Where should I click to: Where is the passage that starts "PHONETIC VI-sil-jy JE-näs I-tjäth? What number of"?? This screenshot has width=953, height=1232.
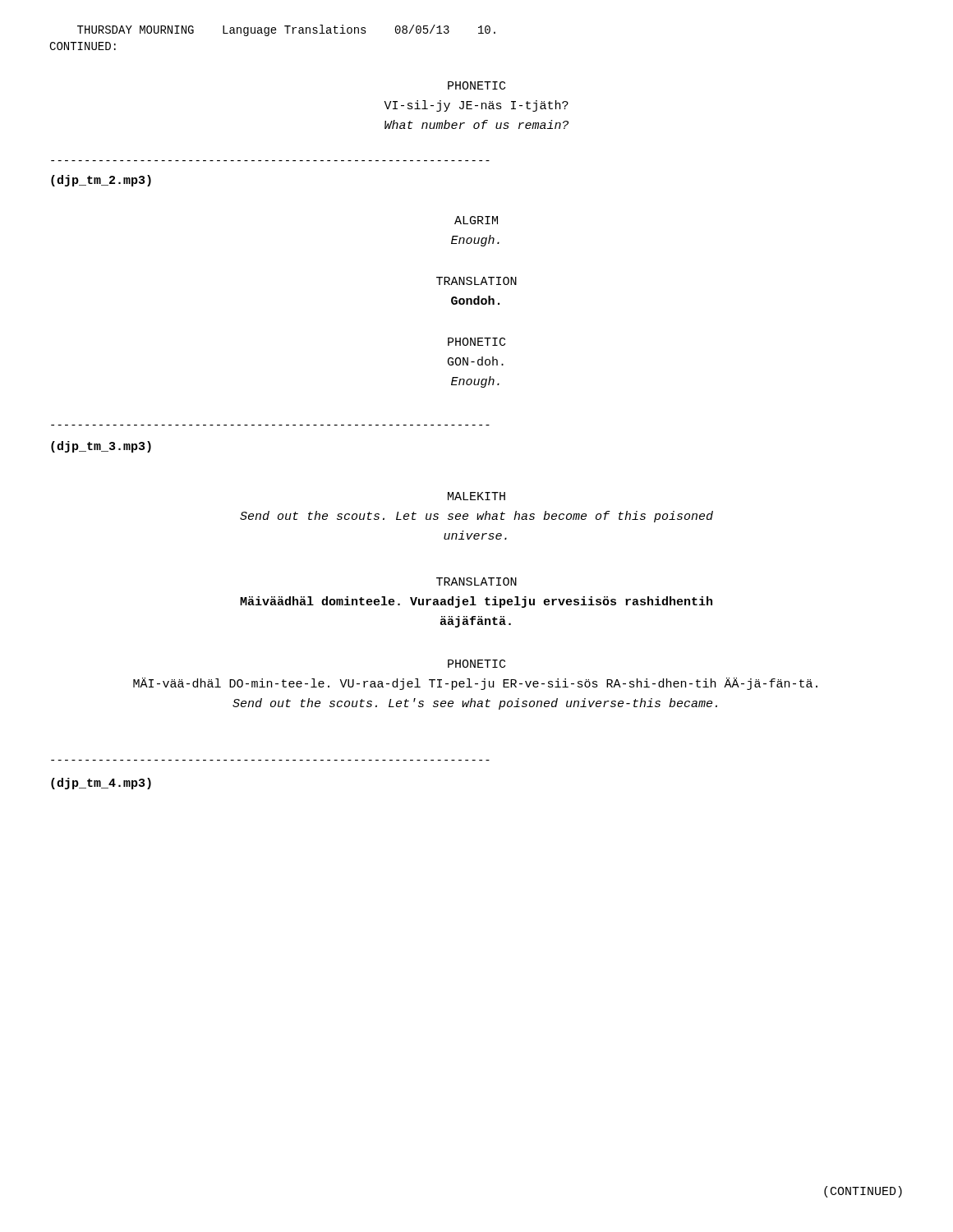tap(476, 106)
